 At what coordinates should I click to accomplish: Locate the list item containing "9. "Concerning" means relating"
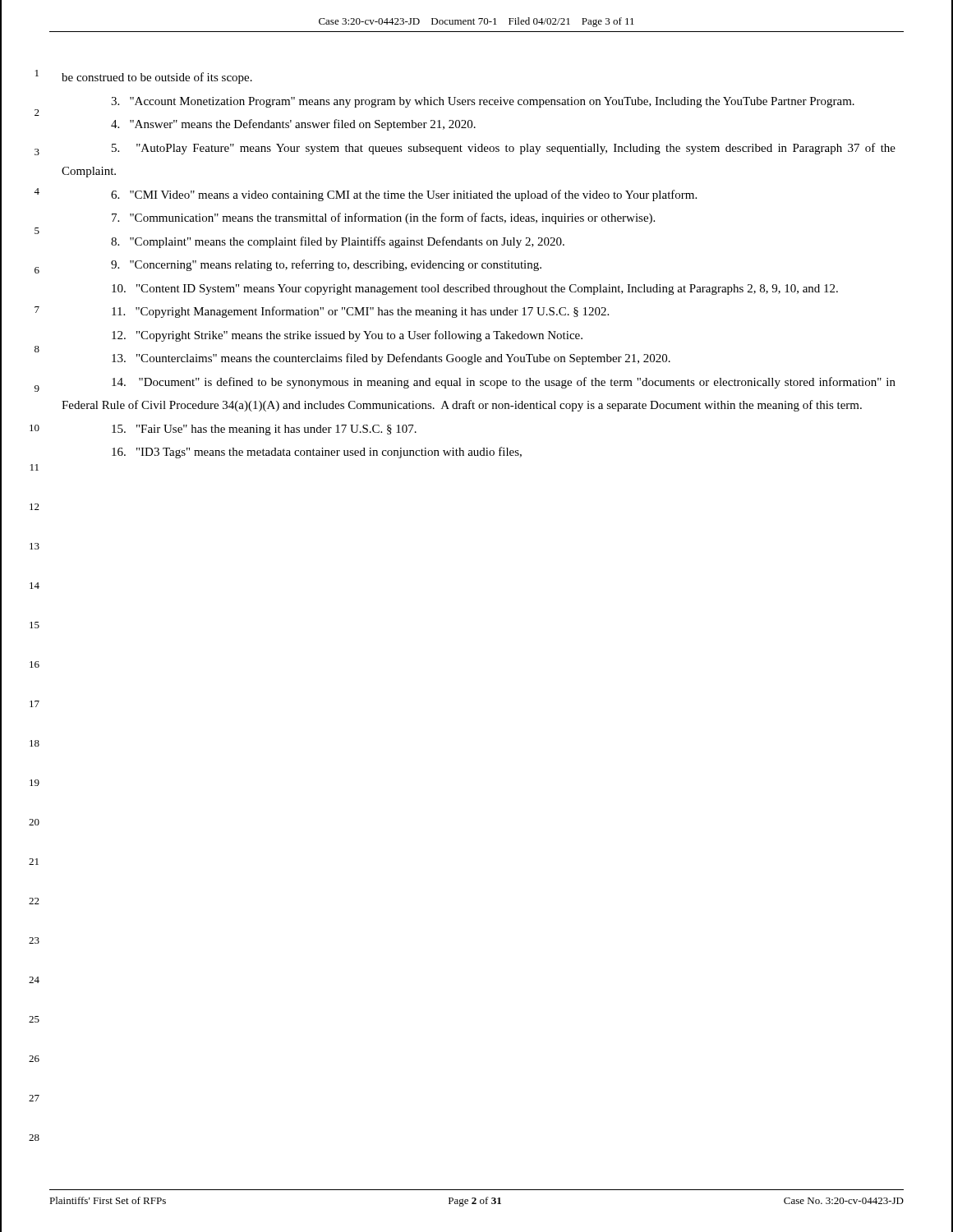click(327, 264)
